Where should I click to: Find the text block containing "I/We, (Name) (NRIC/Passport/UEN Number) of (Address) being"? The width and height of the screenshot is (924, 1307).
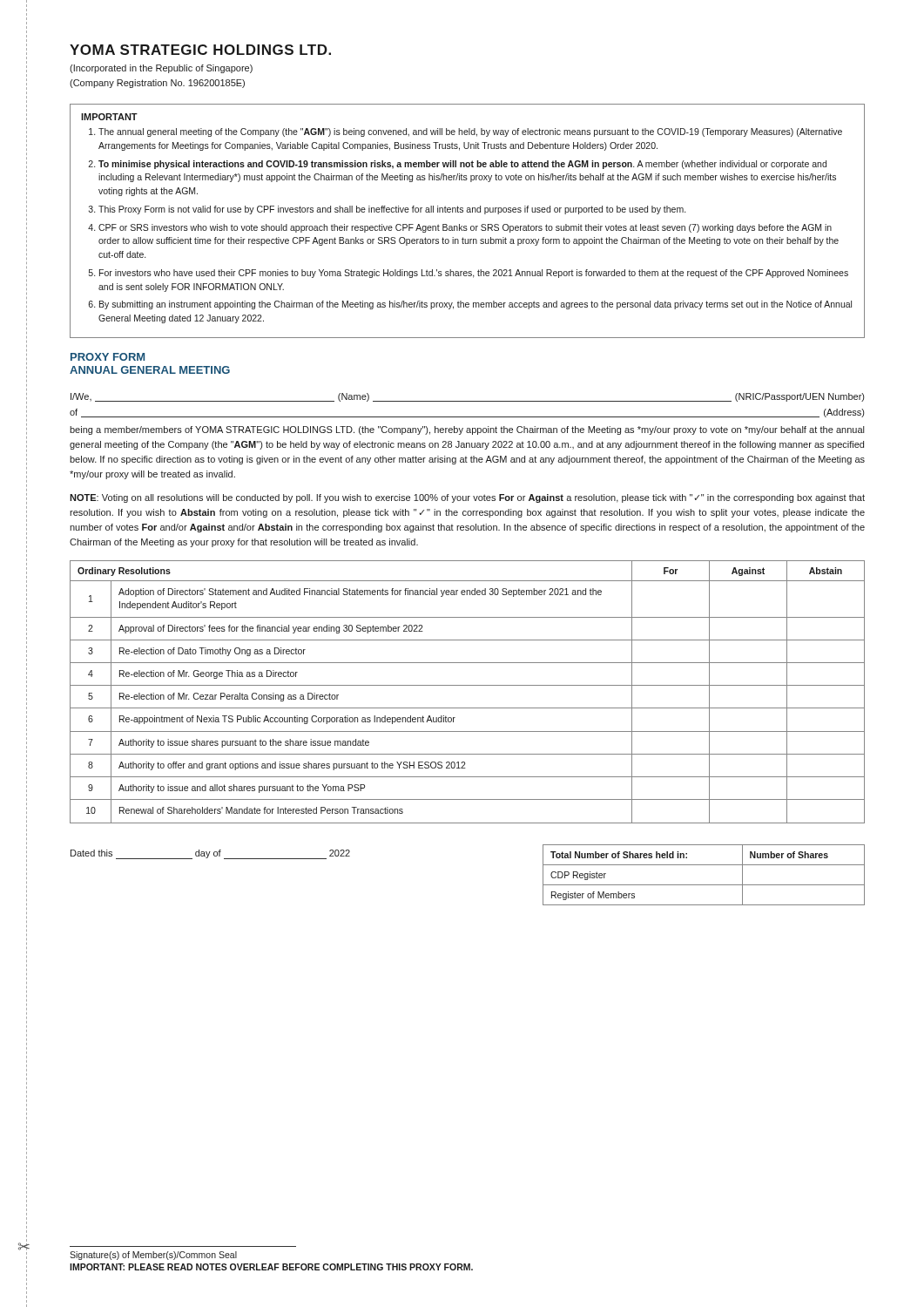[x=467, y=435]
